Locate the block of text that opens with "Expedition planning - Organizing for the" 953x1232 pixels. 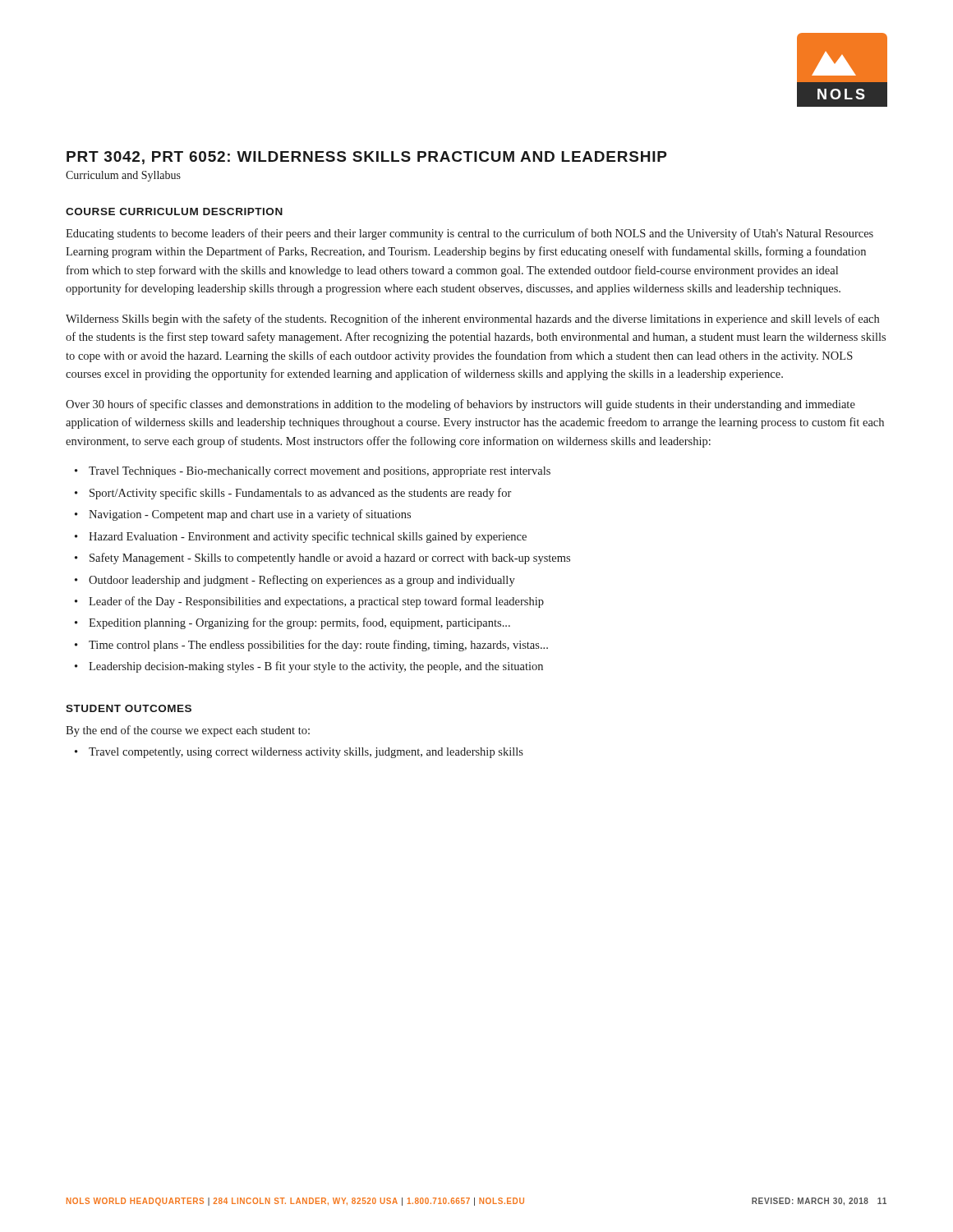(476, 623)
